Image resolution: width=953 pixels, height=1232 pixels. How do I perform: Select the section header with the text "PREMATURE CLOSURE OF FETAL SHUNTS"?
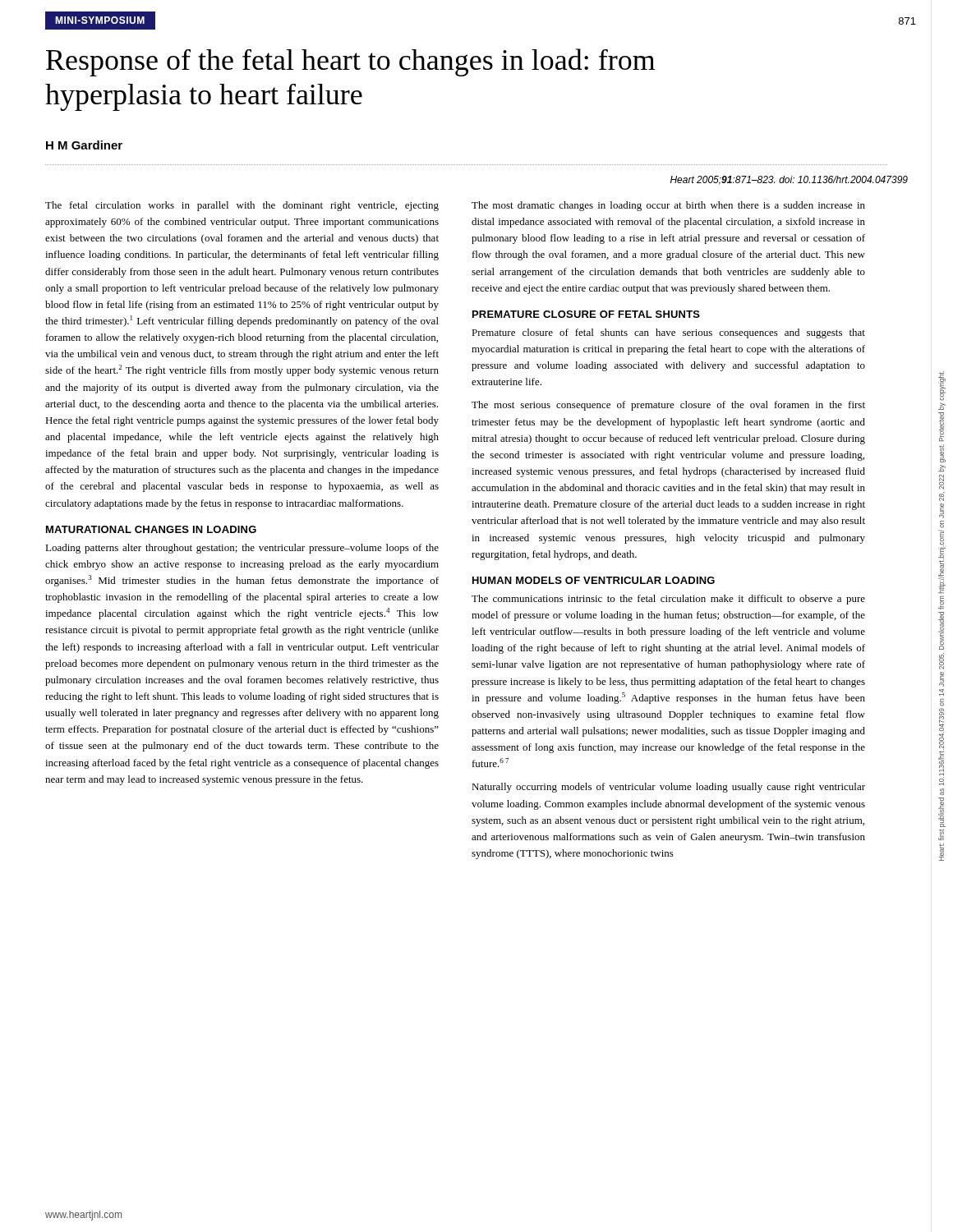click(x=586, y=314)
